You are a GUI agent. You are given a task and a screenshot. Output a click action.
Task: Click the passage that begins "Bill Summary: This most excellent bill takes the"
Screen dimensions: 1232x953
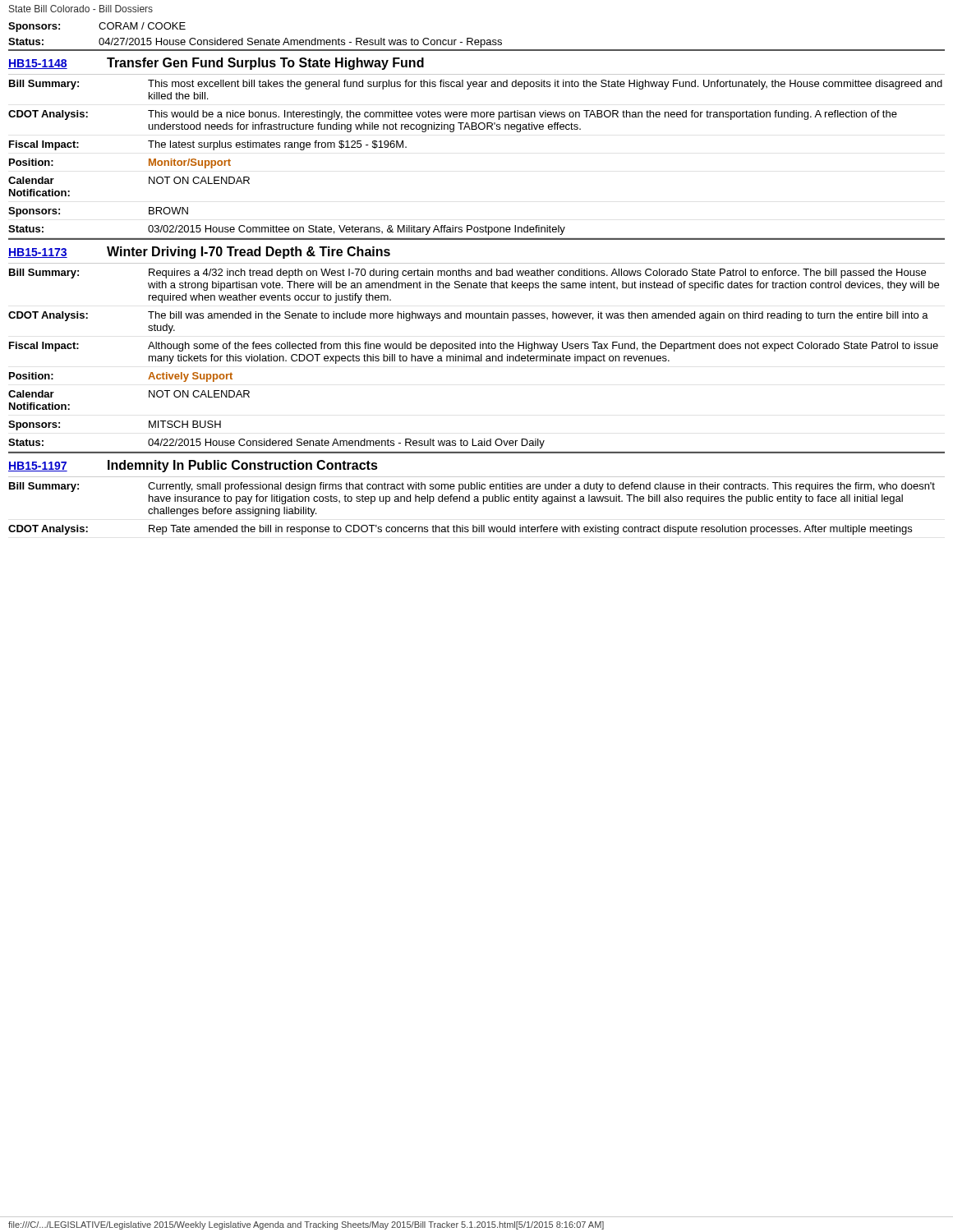[476, 90]
